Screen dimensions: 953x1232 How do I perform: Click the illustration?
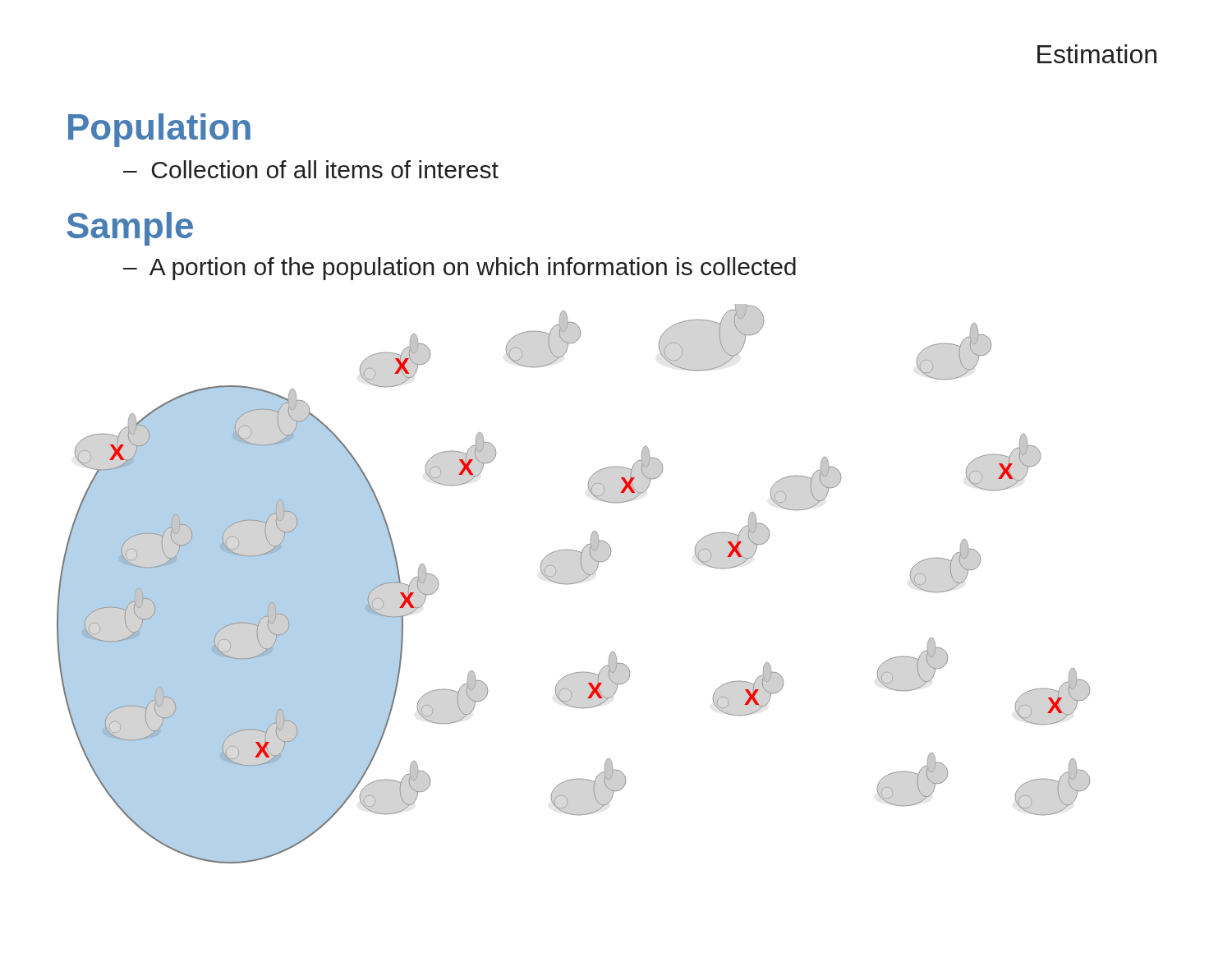[x=616, y=608]
